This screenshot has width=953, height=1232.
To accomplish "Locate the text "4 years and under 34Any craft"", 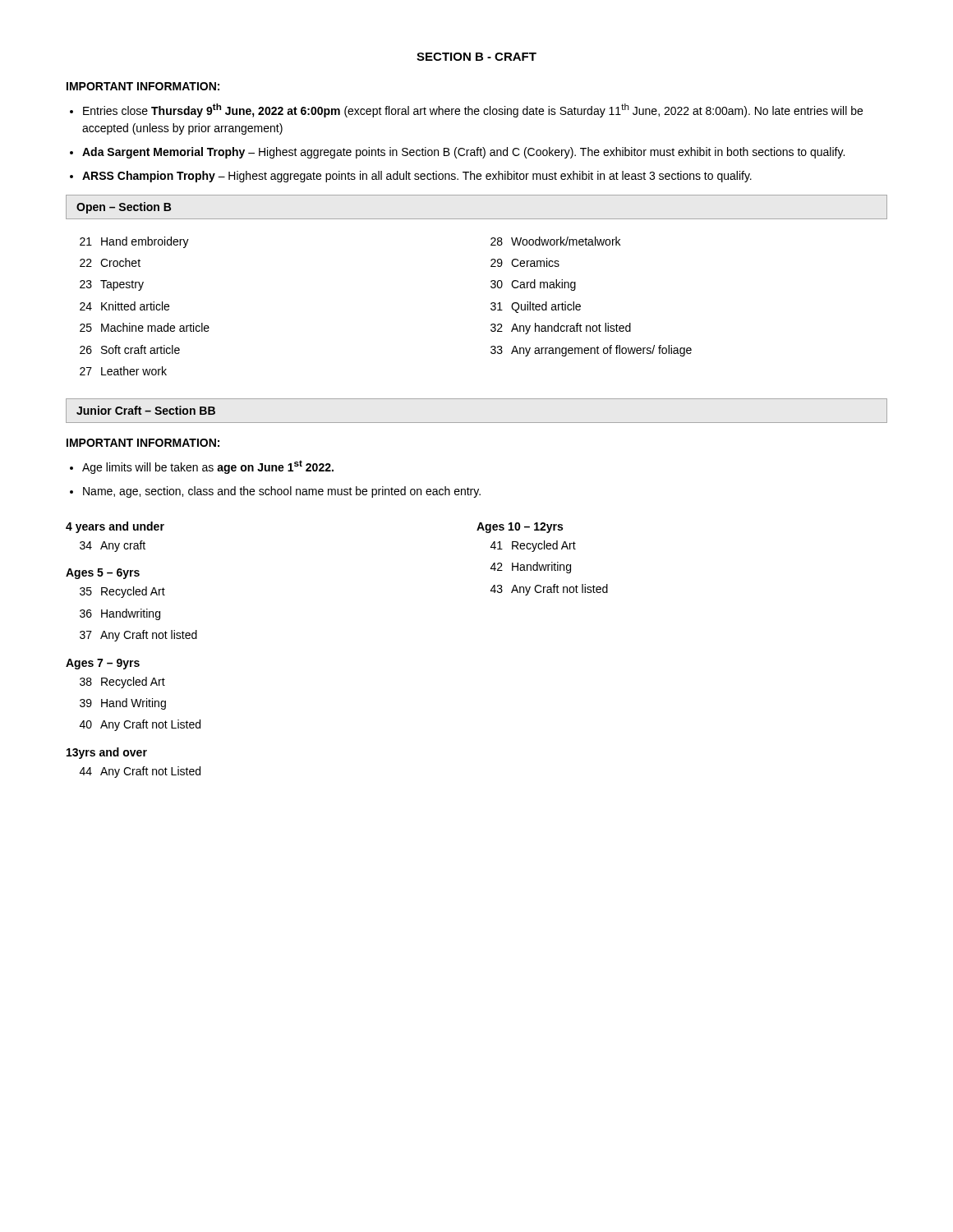I will click(x=115, y=527).
